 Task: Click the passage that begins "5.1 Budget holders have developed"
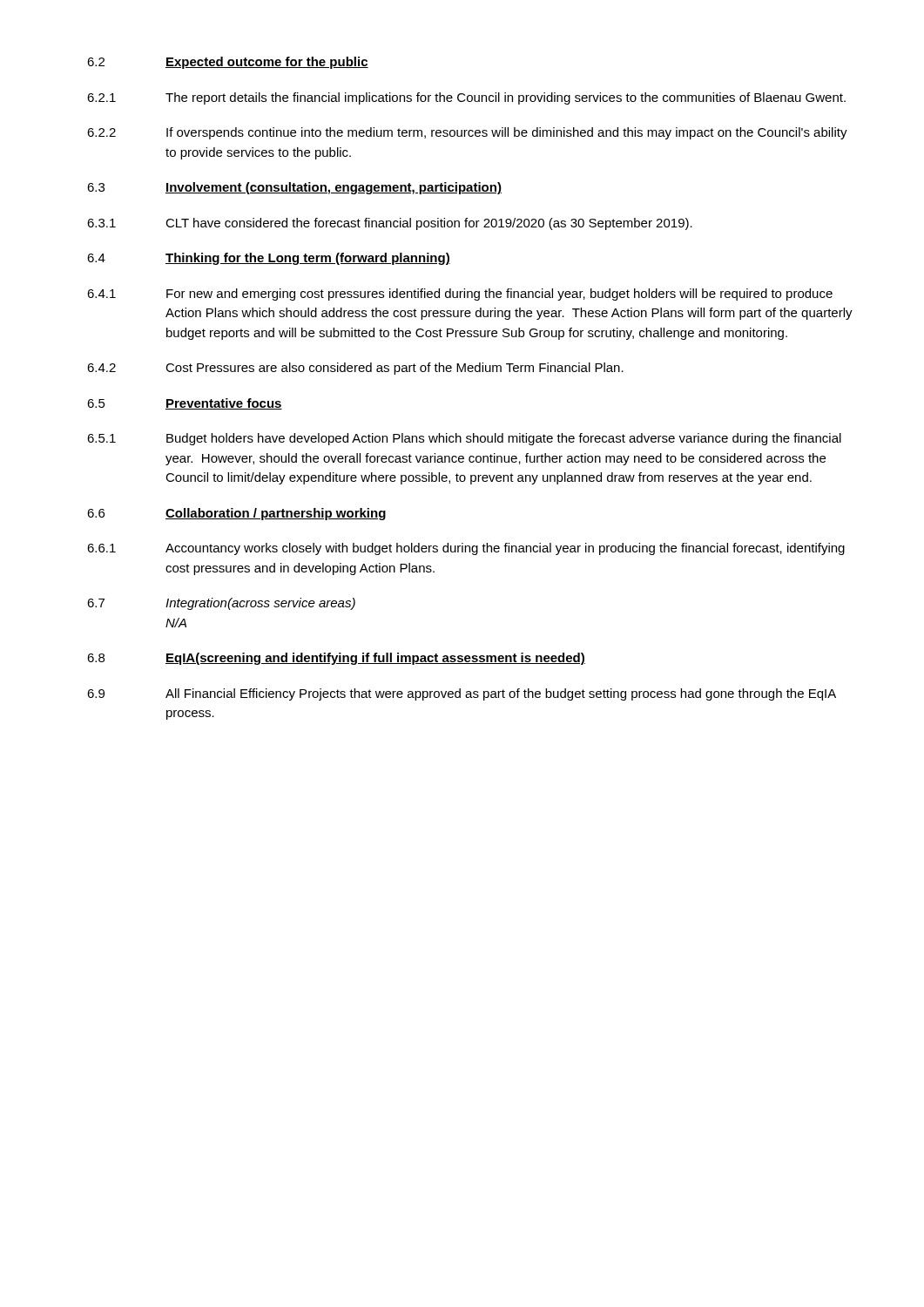(x=471, y=458)
